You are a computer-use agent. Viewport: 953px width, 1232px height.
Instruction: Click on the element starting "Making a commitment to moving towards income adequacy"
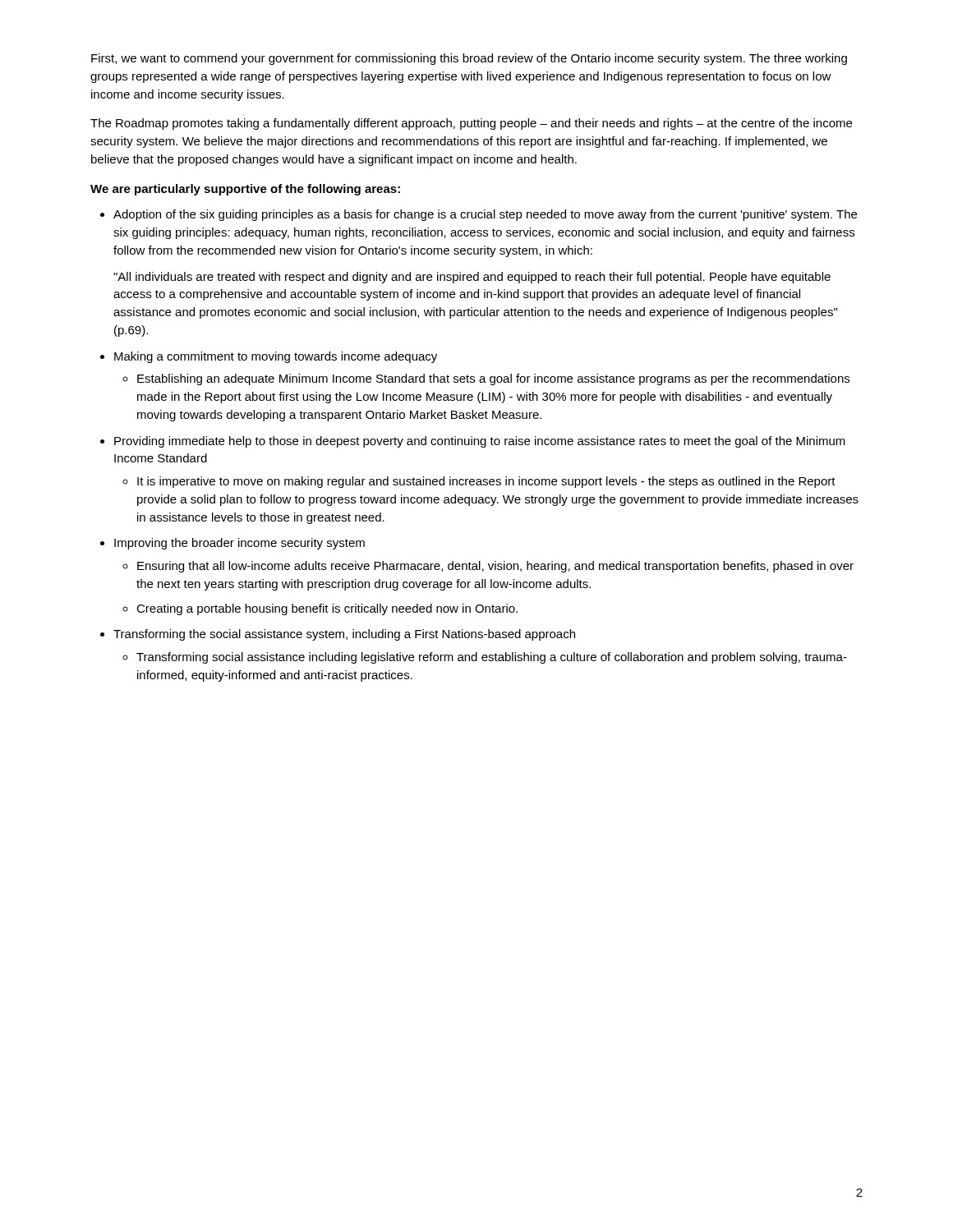coord(488,386)
